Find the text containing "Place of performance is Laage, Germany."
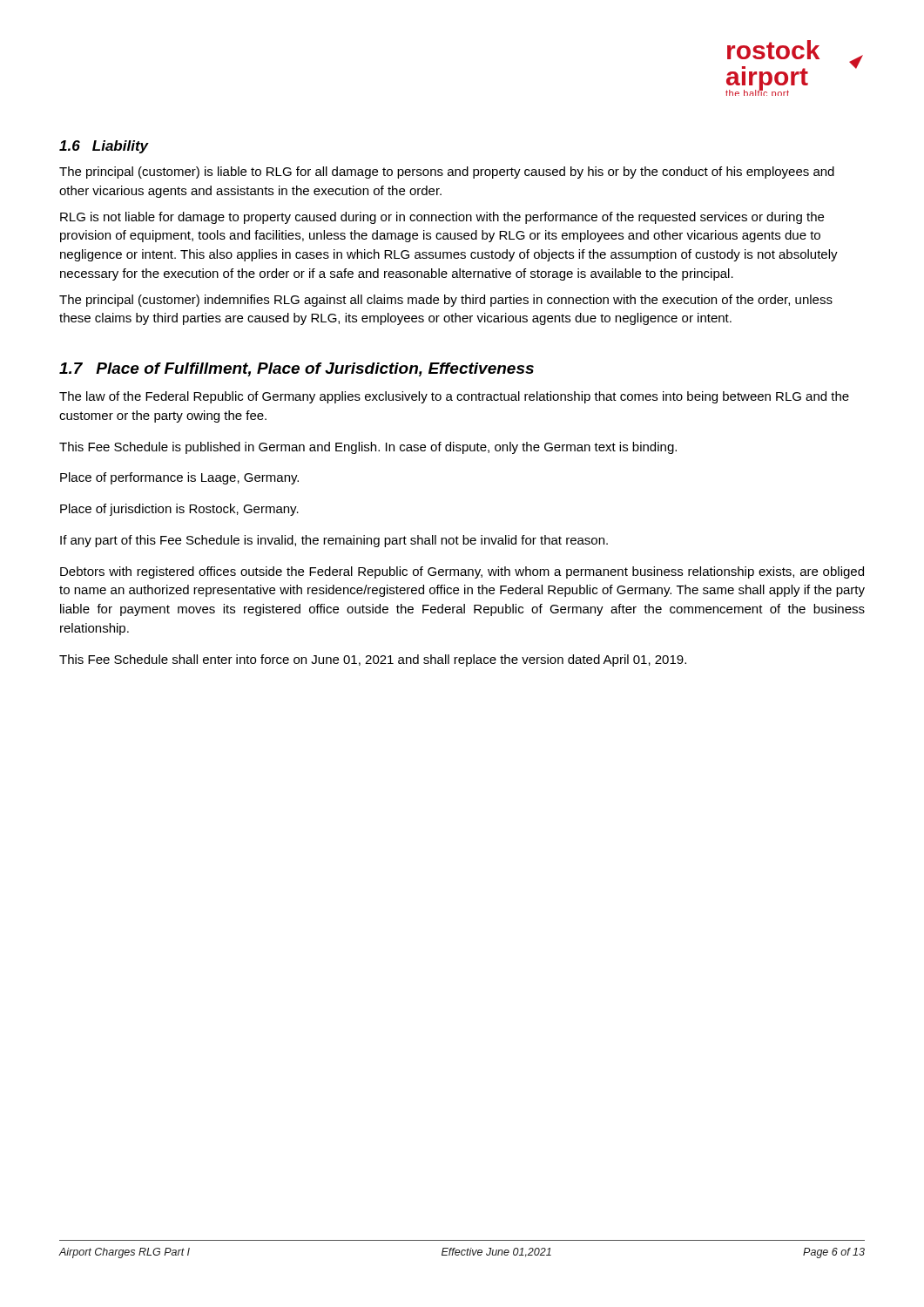The image size is (924, 1307). click(x=180, y=477)
